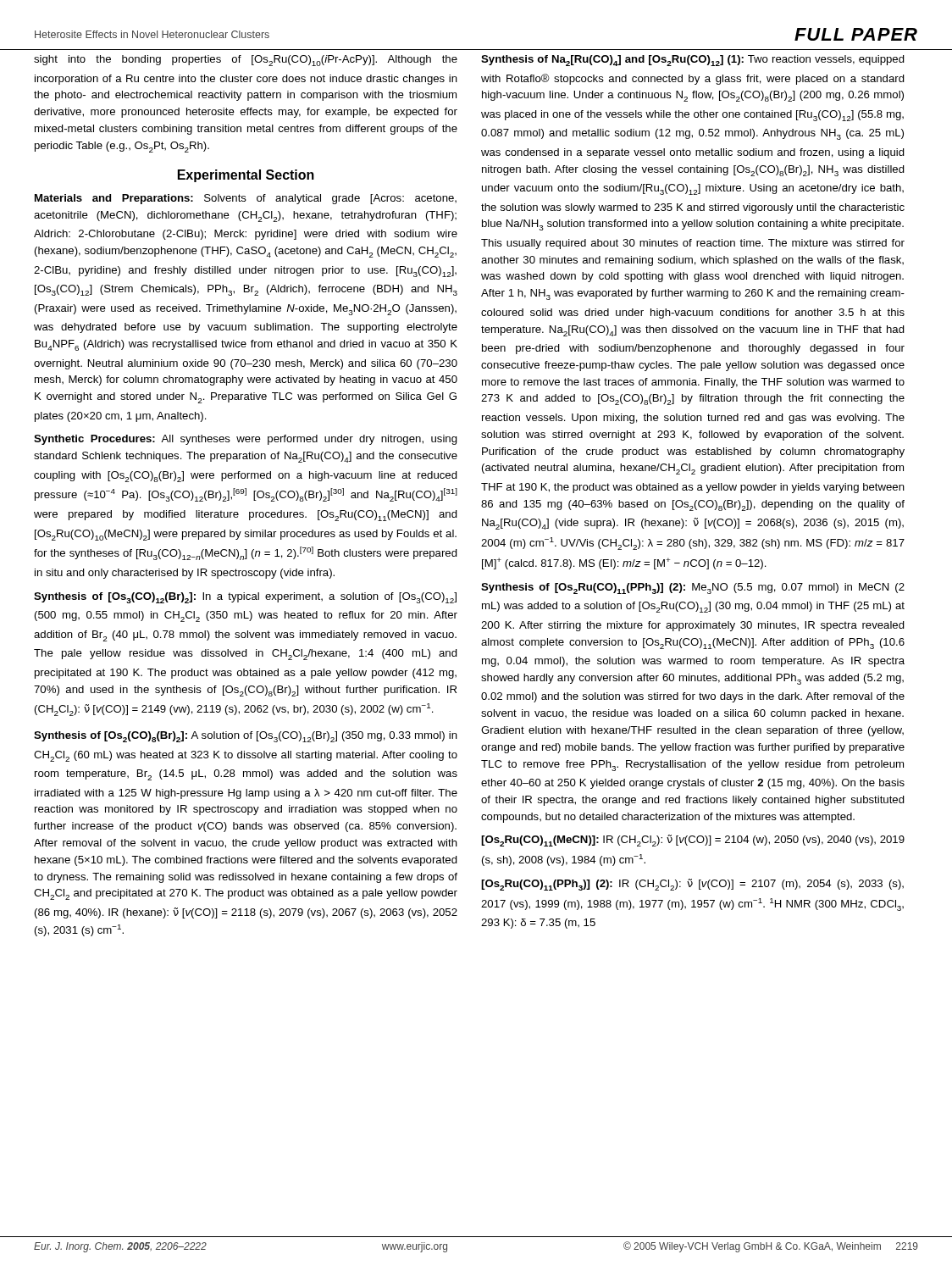Where is the passage that starts "sight into the bonding properties of [Os2Ru(CO)10(iPr-AcPy)]. Although"?
This screenshot has width=952, height=1271.
tap(246, 103)
